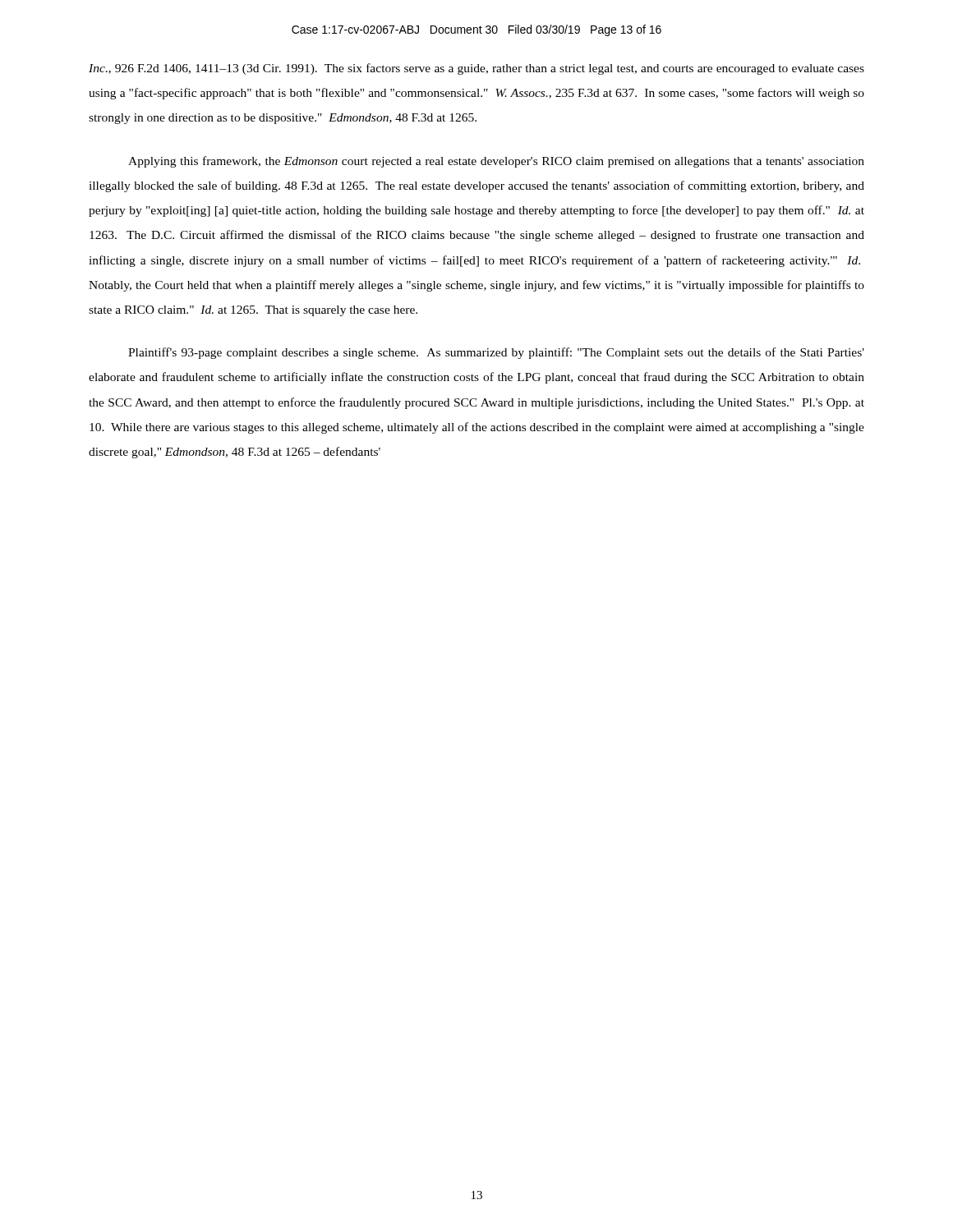Navigate to the region starting "Applying this framework, the Edmonson court rejected a"
Screen dimensions: 1232x953
point(476,235)
